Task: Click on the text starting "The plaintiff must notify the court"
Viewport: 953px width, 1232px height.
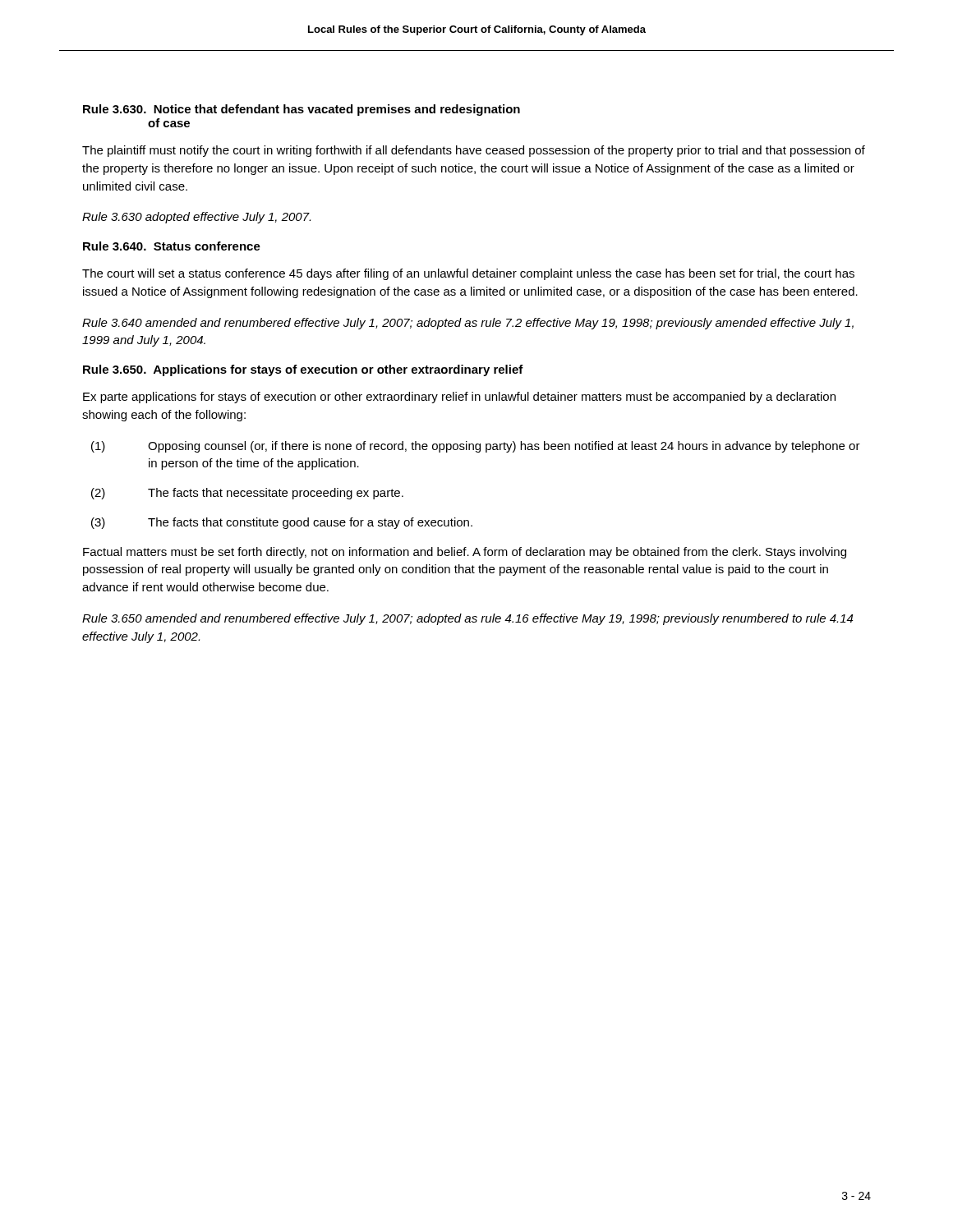Action: point(473,168)
